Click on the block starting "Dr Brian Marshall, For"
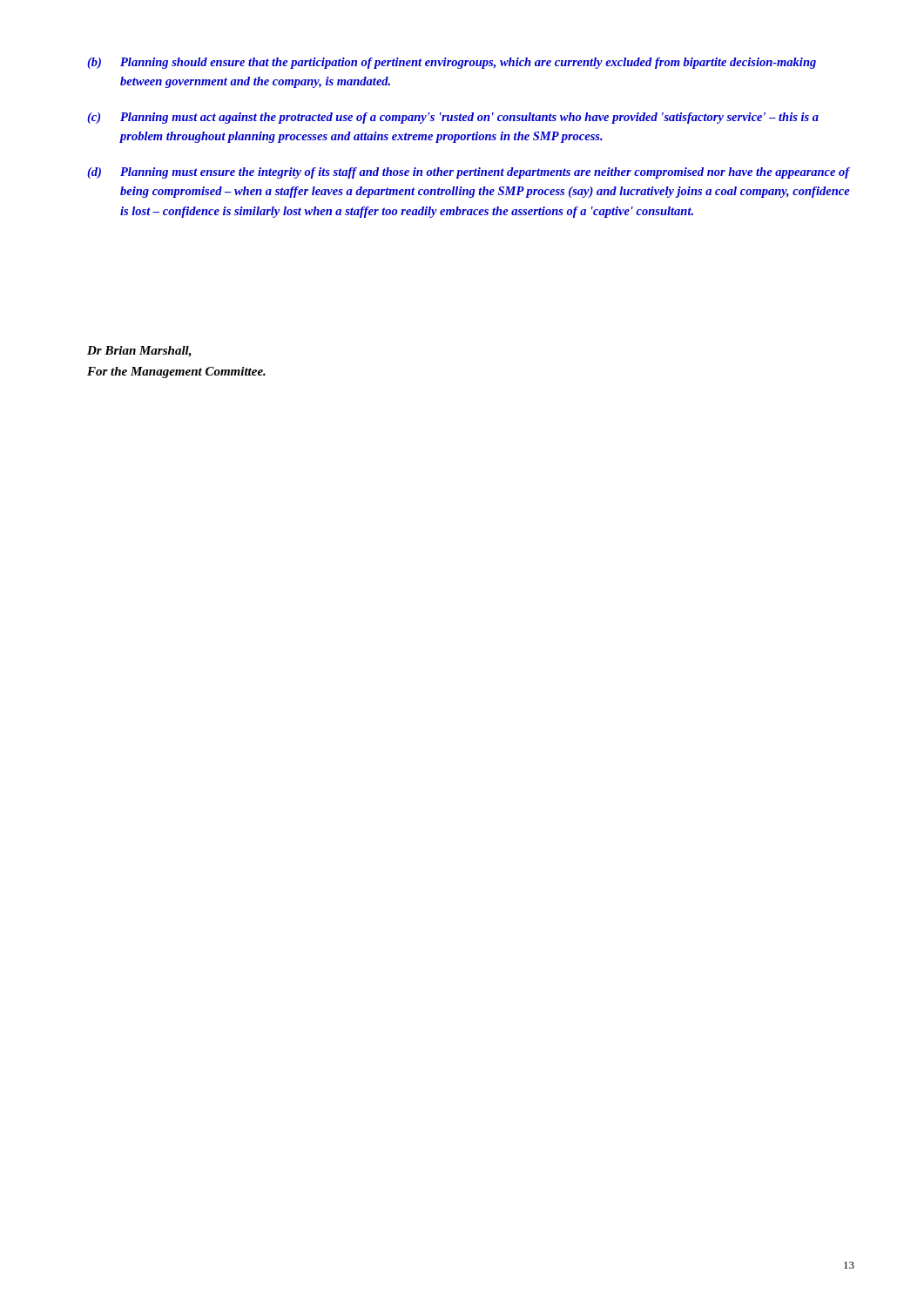Viewport: 924px width, 1307px height. click(177, 361)
